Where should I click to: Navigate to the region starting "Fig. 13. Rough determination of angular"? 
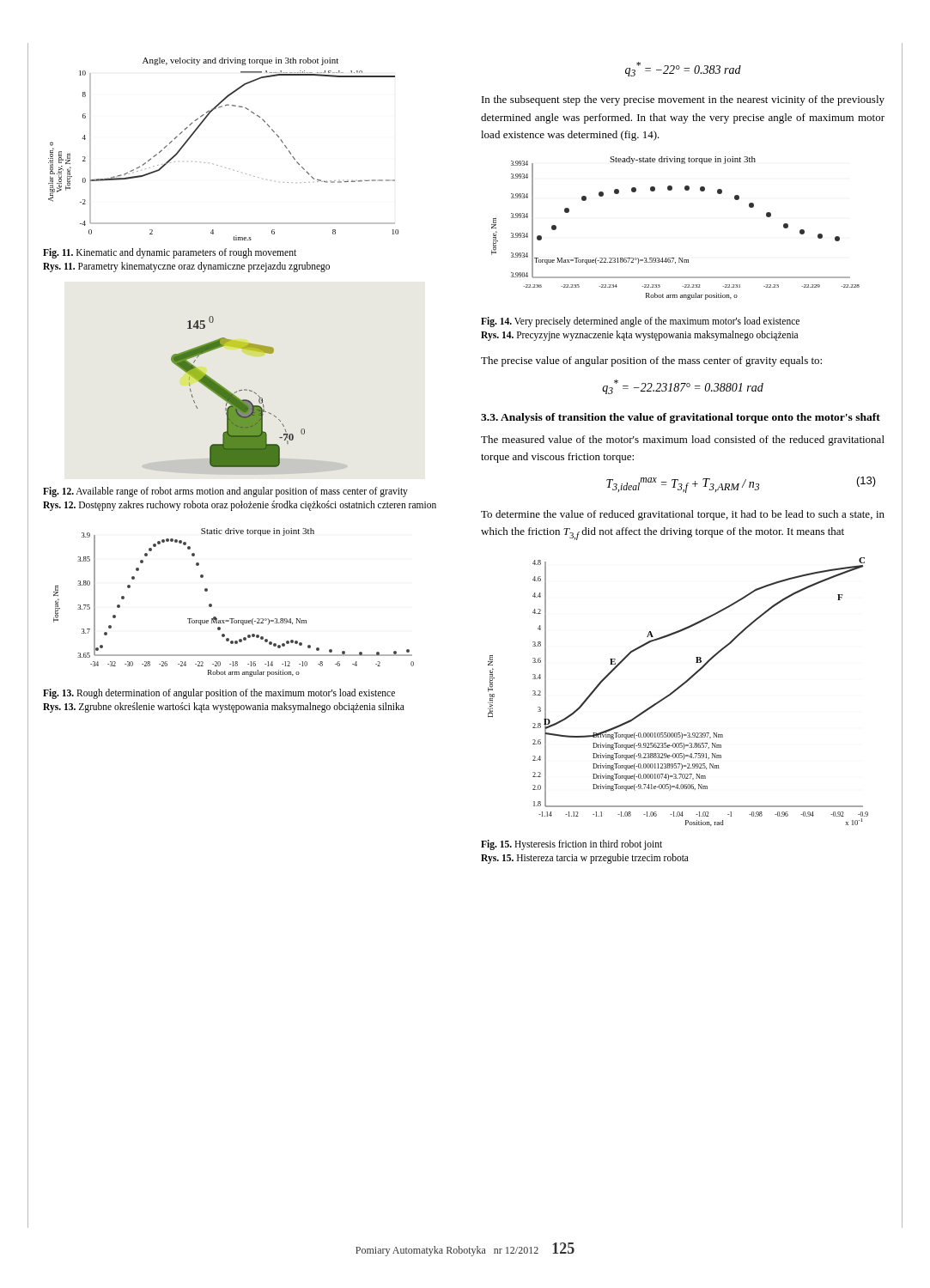pyautogui.click(x=224, y=700)
